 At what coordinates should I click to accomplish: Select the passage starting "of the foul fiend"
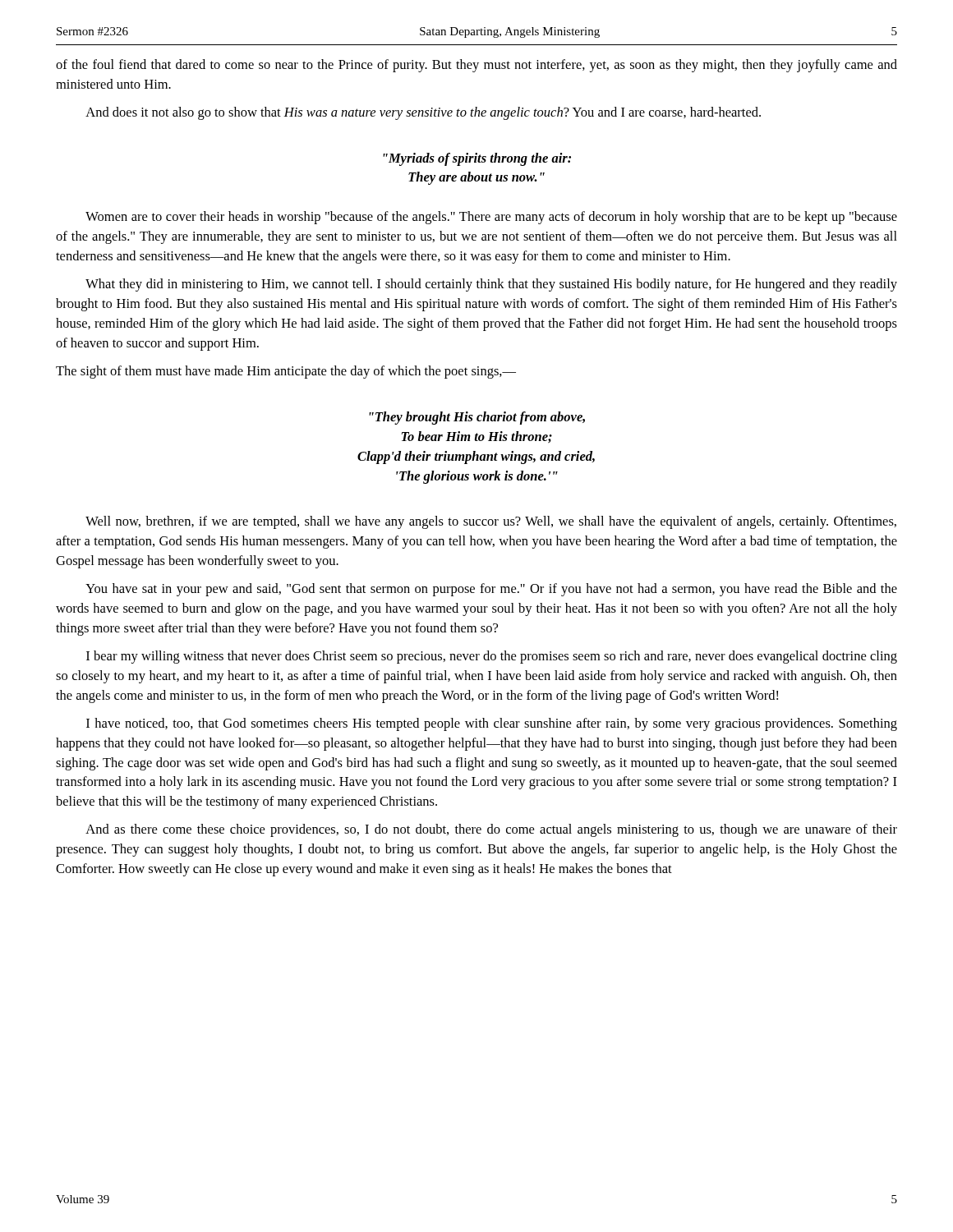pyautogui.click(x=476, y=74)
